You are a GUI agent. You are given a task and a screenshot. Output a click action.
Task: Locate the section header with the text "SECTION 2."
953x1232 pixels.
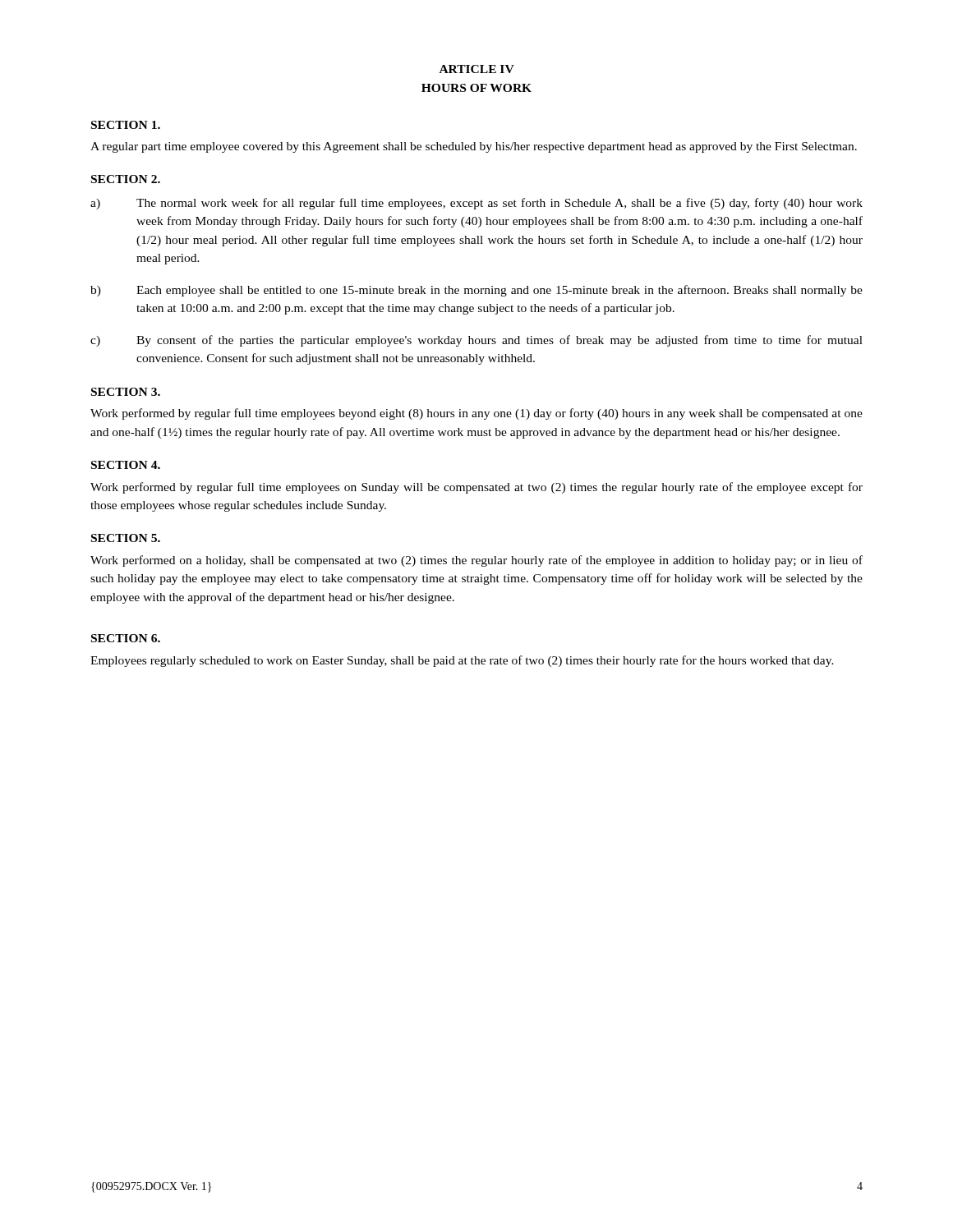(125, 179)
